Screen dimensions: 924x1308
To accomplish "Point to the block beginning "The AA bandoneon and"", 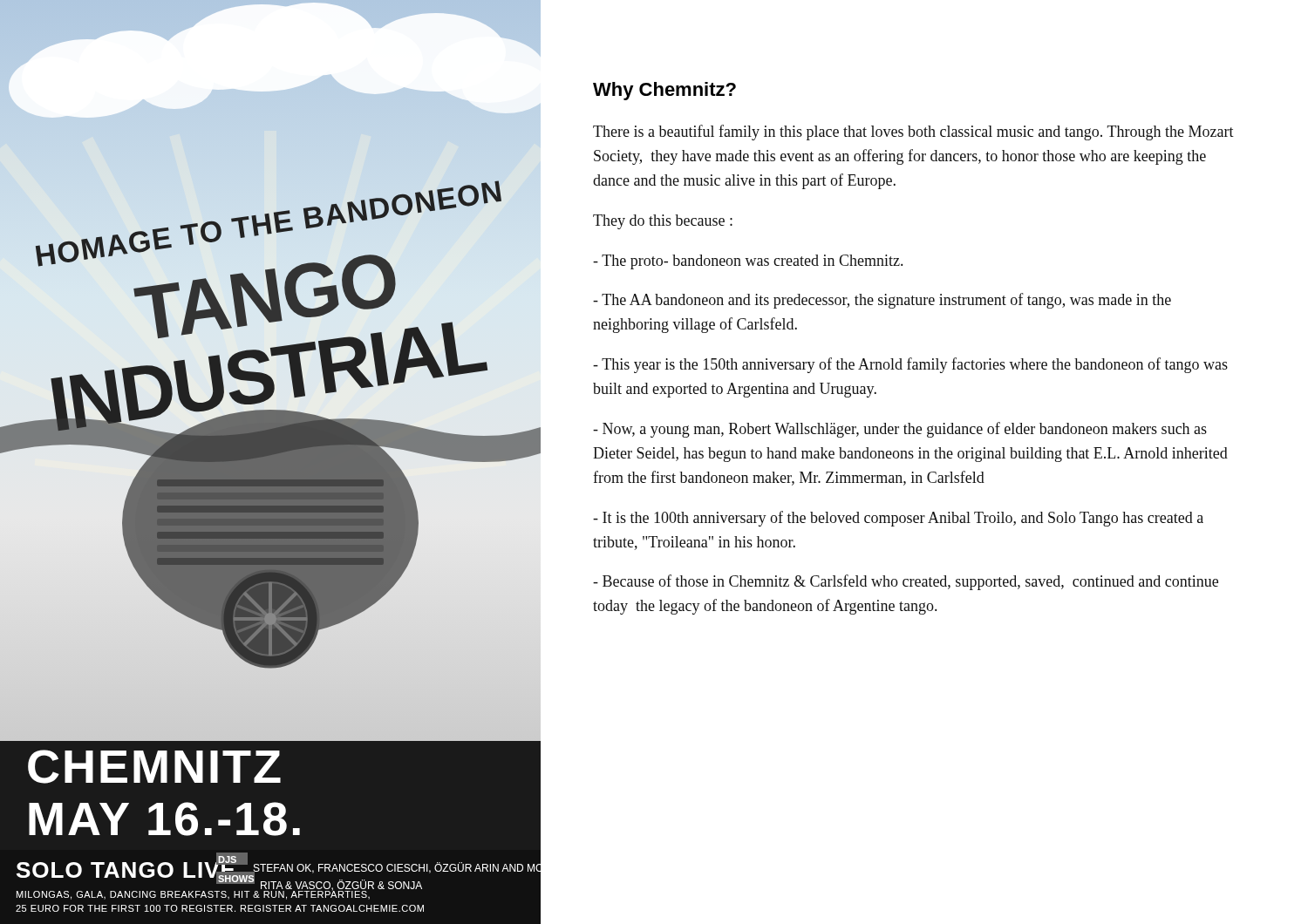I will click(x=882, y=312).
